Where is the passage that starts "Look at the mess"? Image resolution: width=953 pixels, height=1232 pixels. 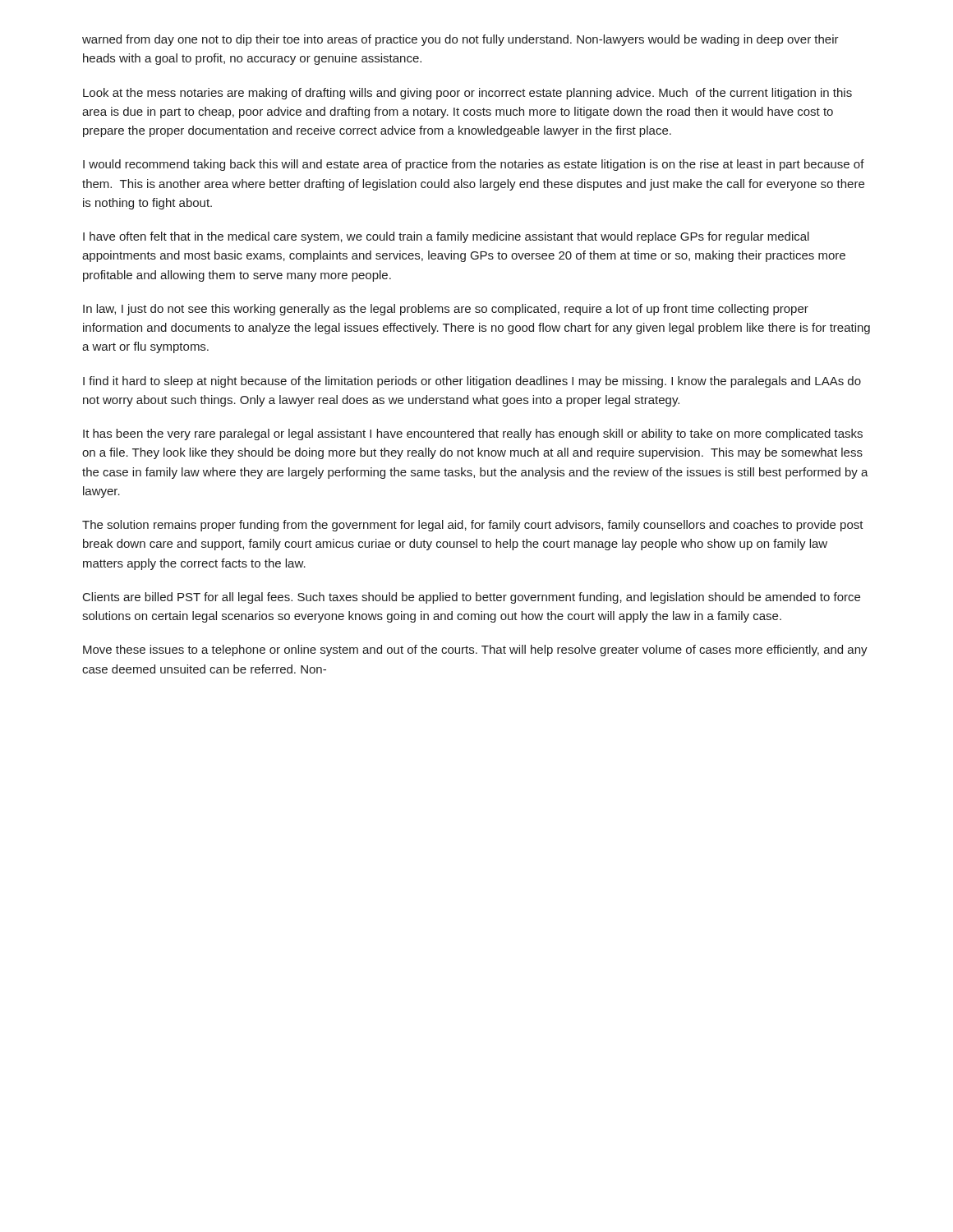(x=467, y=111)
